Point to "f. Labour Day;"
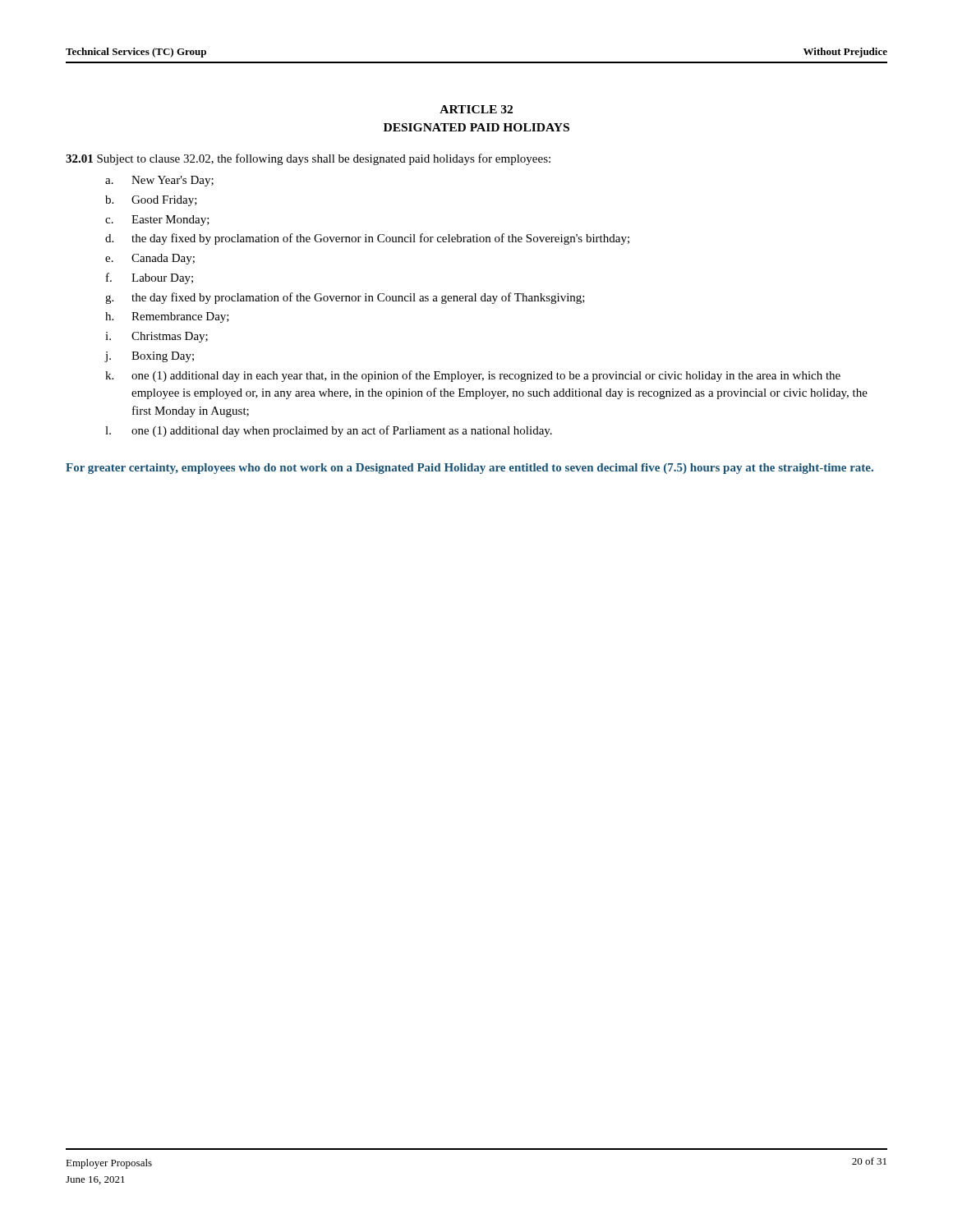This screenshot has height=1232, width=953. 150,278
